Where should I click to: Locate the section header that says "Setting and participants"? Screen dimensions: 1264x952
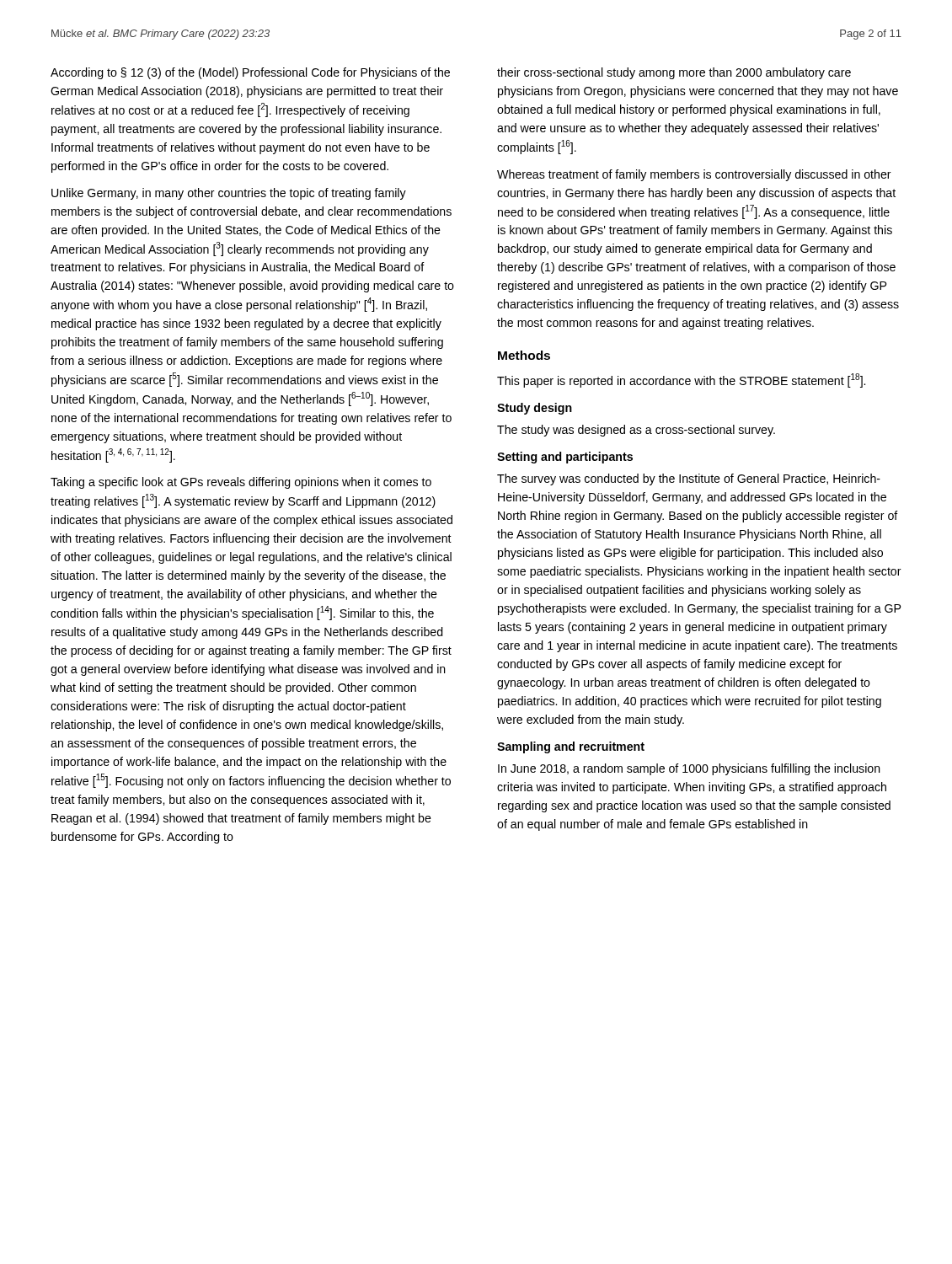pos(565,457)
